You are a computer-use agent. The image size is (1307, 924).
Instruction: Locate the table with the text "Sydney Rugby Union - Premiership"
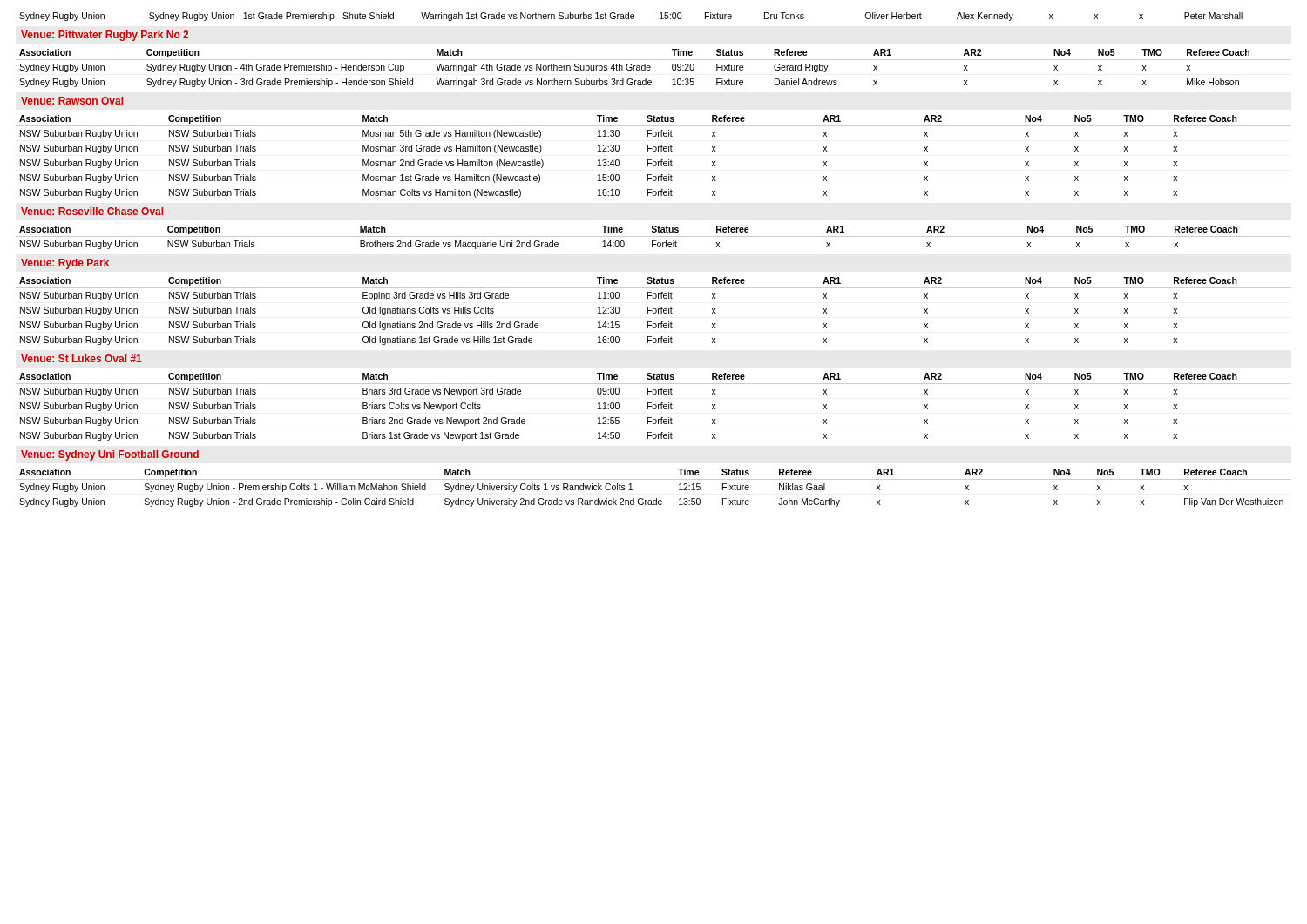654,487
